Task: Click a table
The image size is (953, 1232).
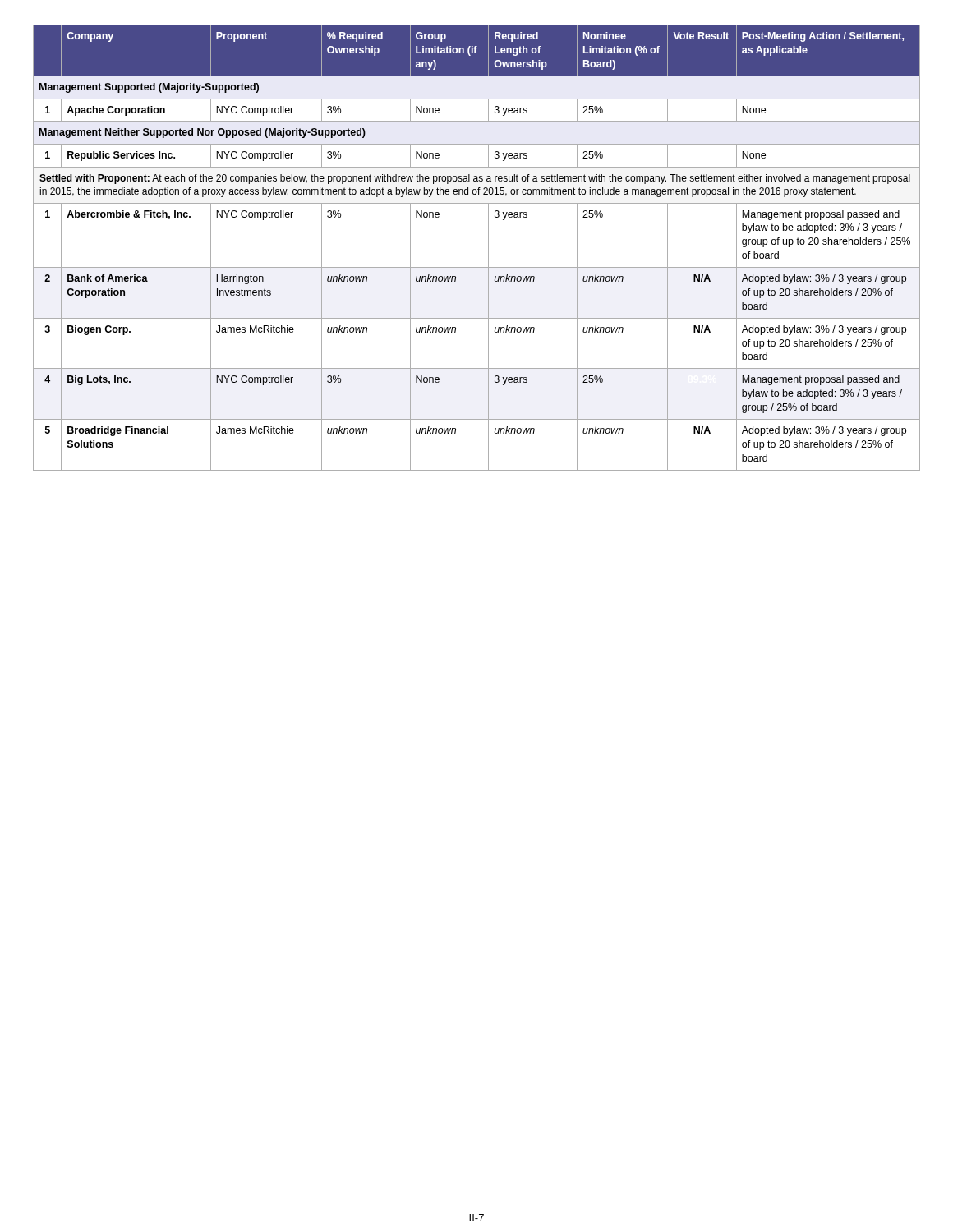Action: pos(476,247)
